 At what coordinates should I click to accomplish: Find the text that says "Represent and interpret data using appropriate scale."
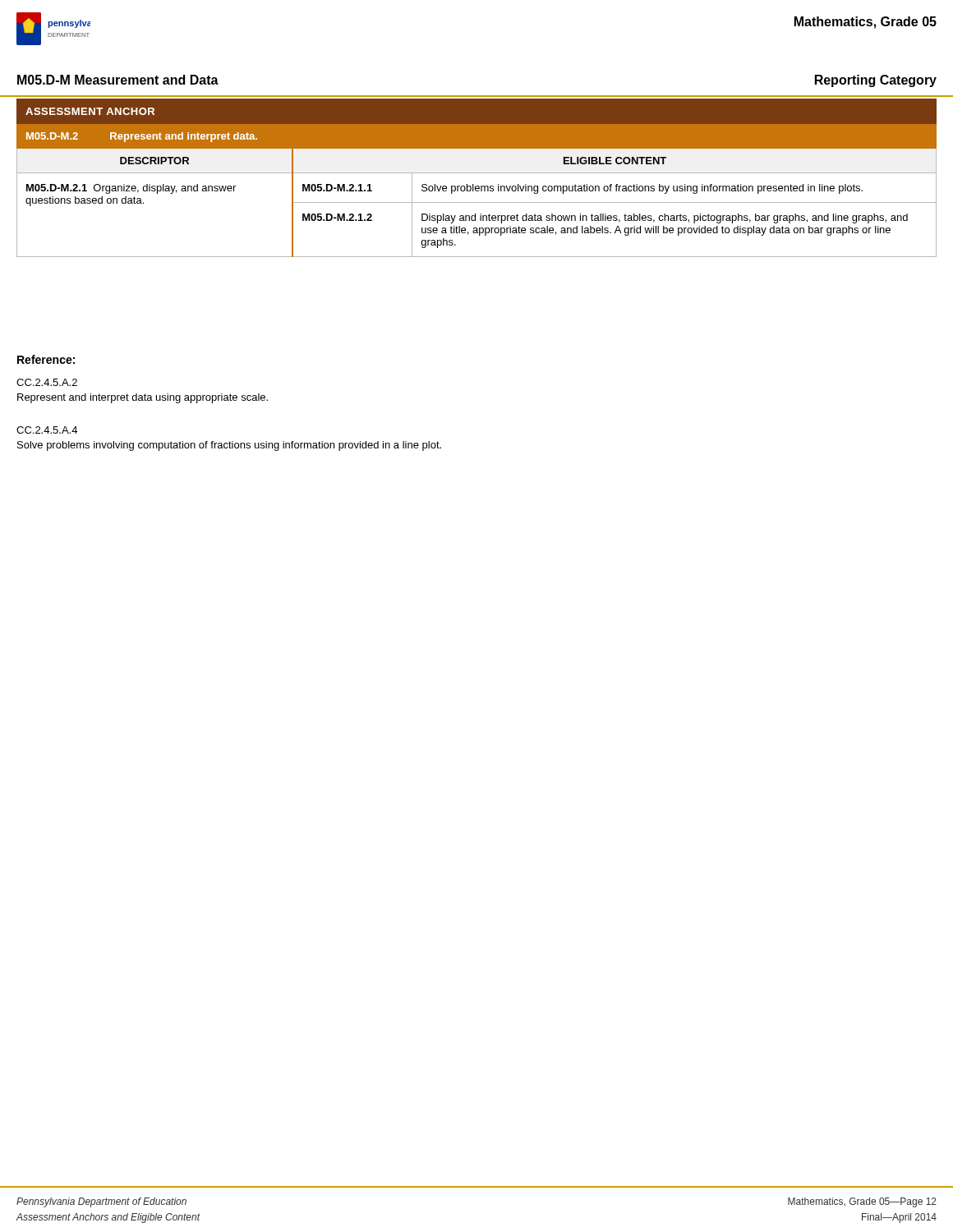point(143,397)
